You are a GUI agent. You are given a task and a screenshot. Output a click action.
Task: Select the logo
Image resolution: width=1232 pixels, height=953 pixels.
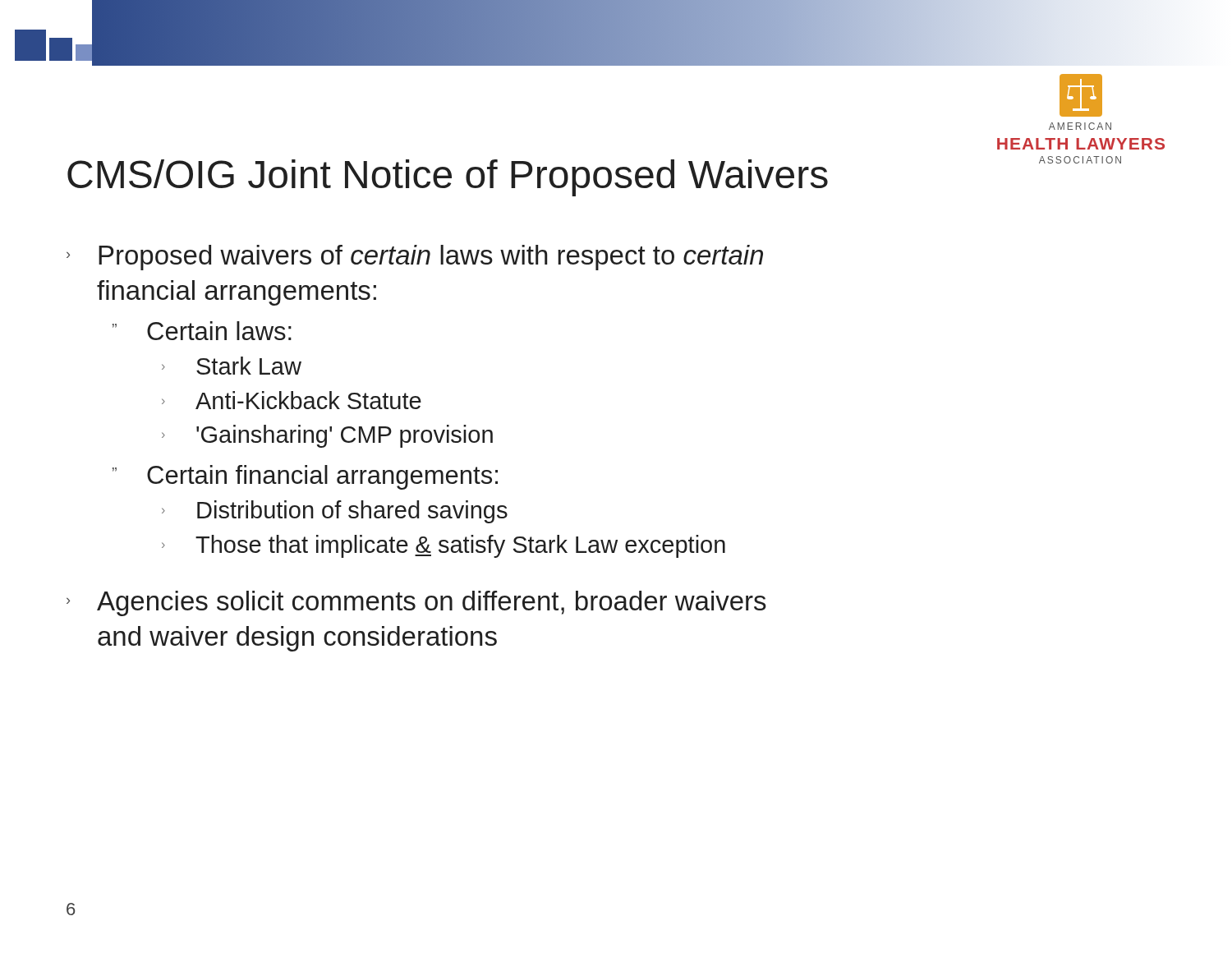(x=1081, y=120)
